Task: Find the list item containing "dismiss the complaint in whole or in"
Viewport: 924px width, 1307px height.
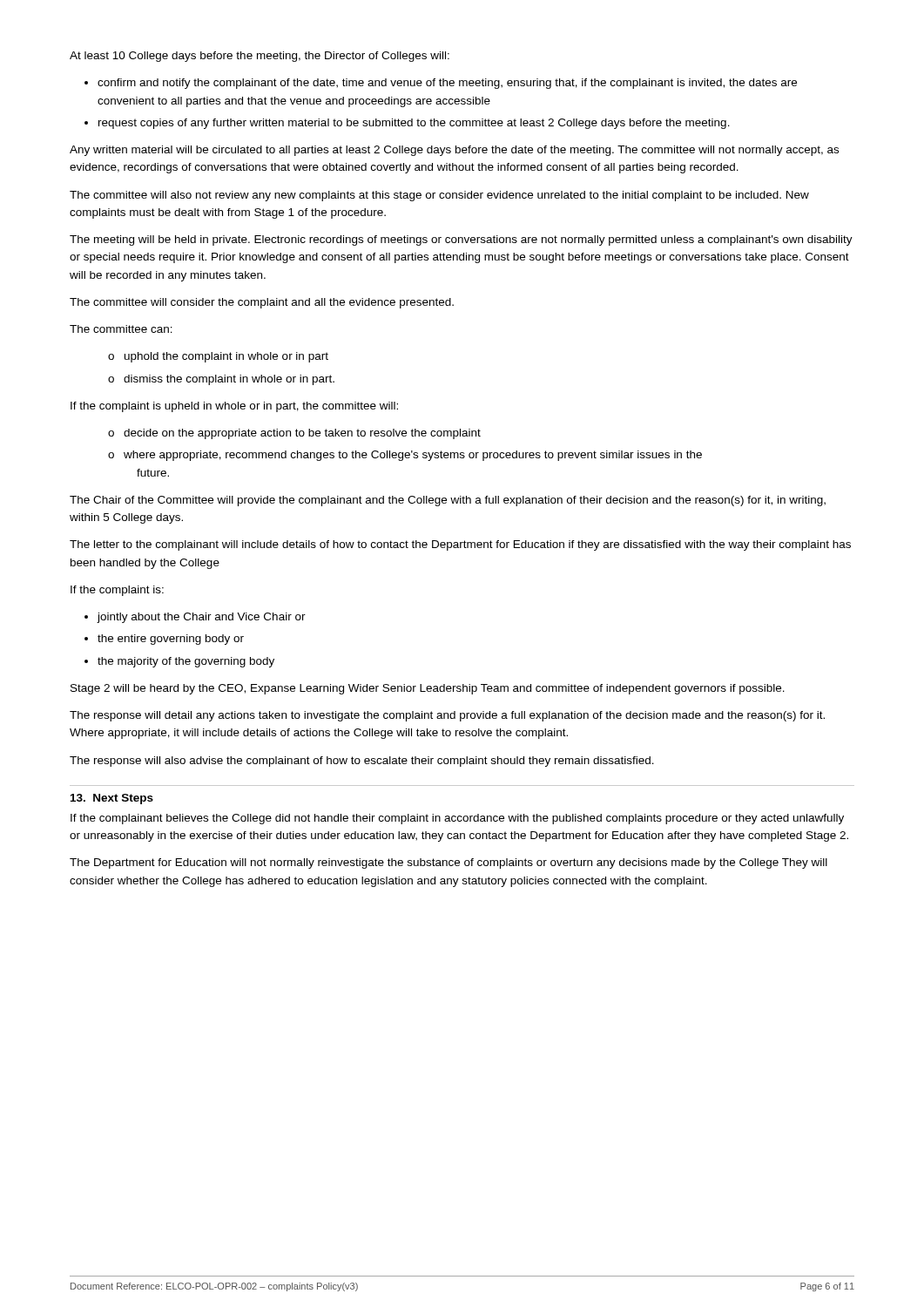Action: pos(230,378)
